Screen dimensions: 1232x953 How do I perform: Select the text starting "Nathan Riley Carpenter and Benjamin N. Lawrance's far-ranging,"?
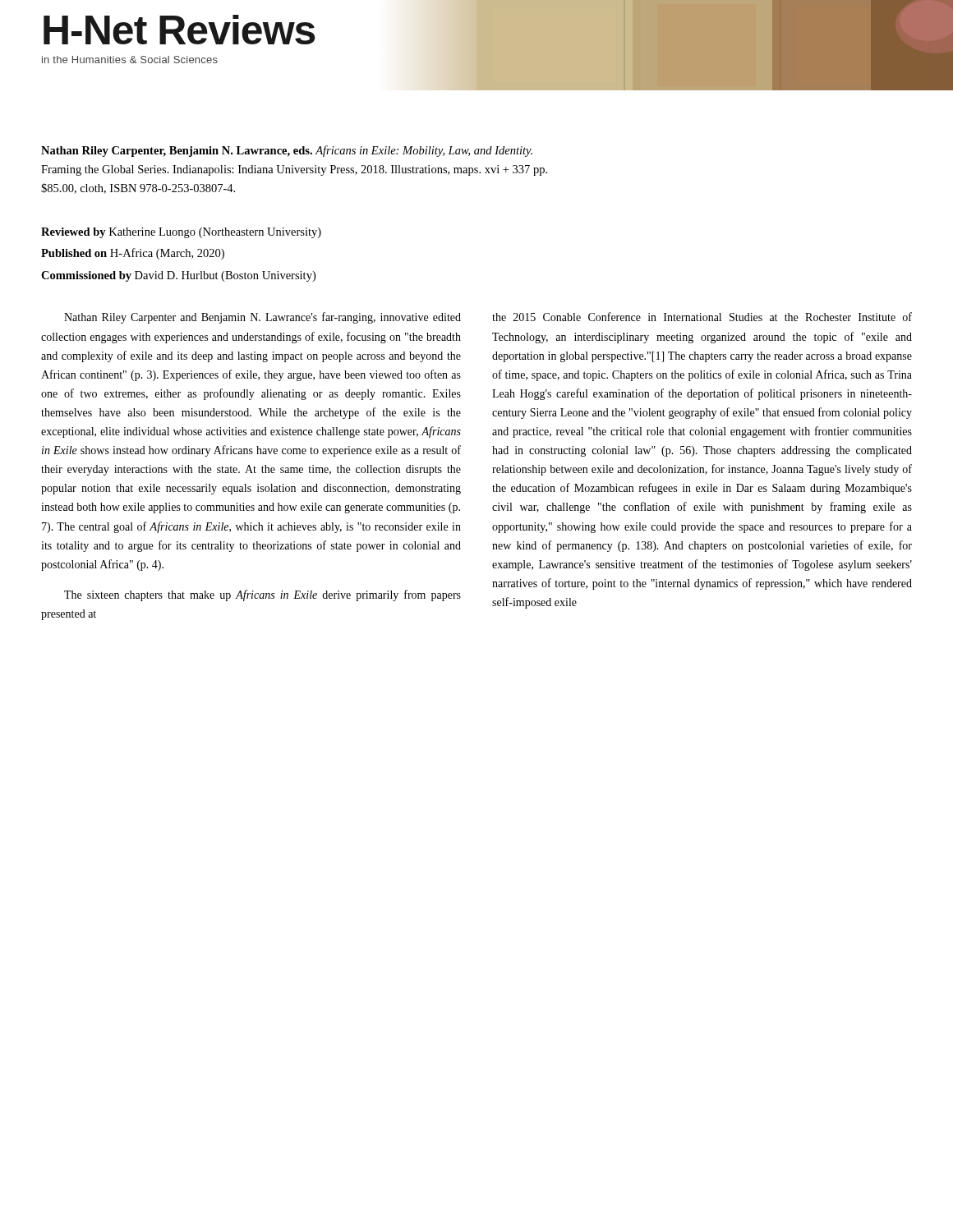(x=251, y=466)
